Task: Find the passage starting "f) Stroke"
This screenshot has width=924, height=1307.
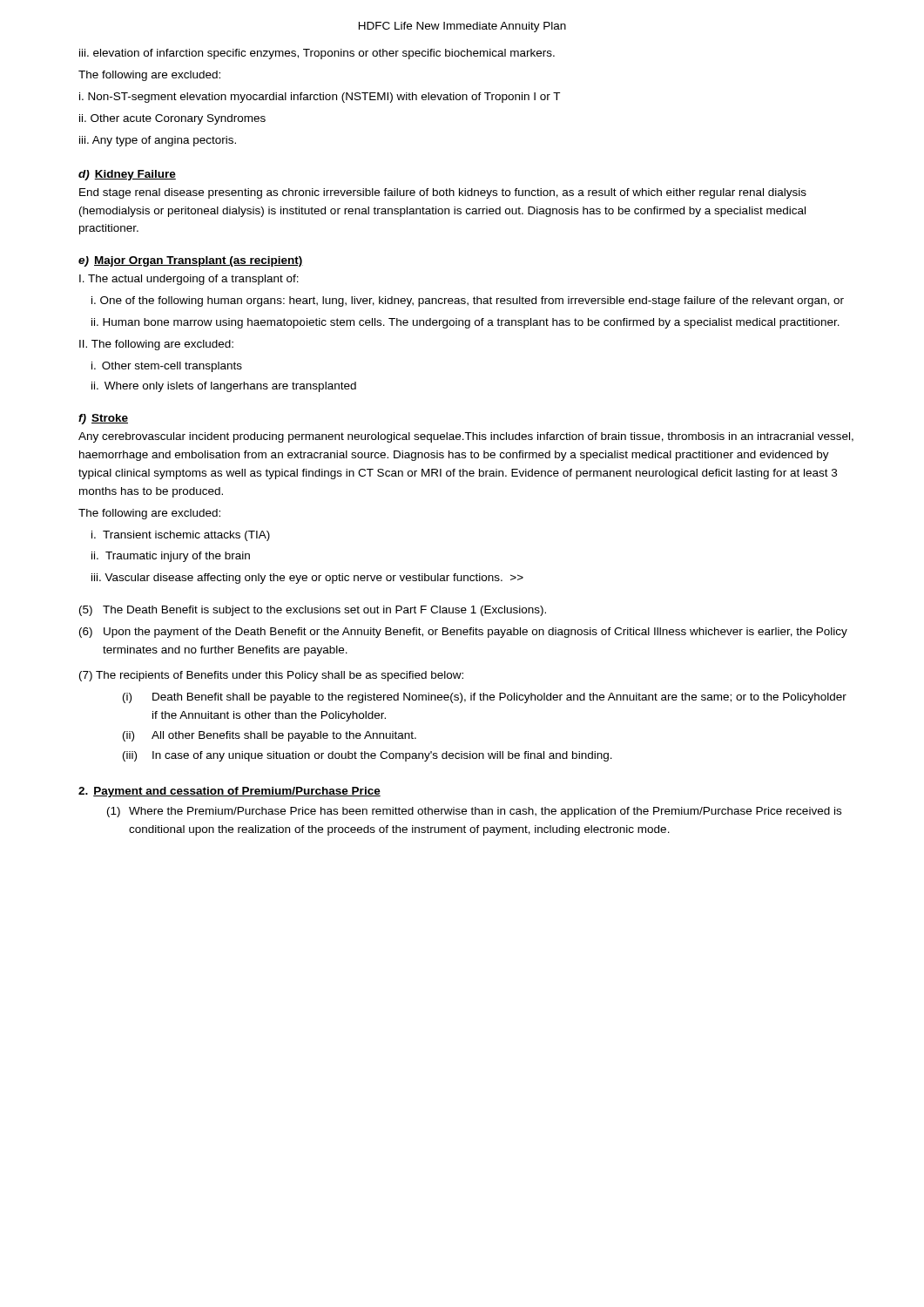Action: point(103,418)
